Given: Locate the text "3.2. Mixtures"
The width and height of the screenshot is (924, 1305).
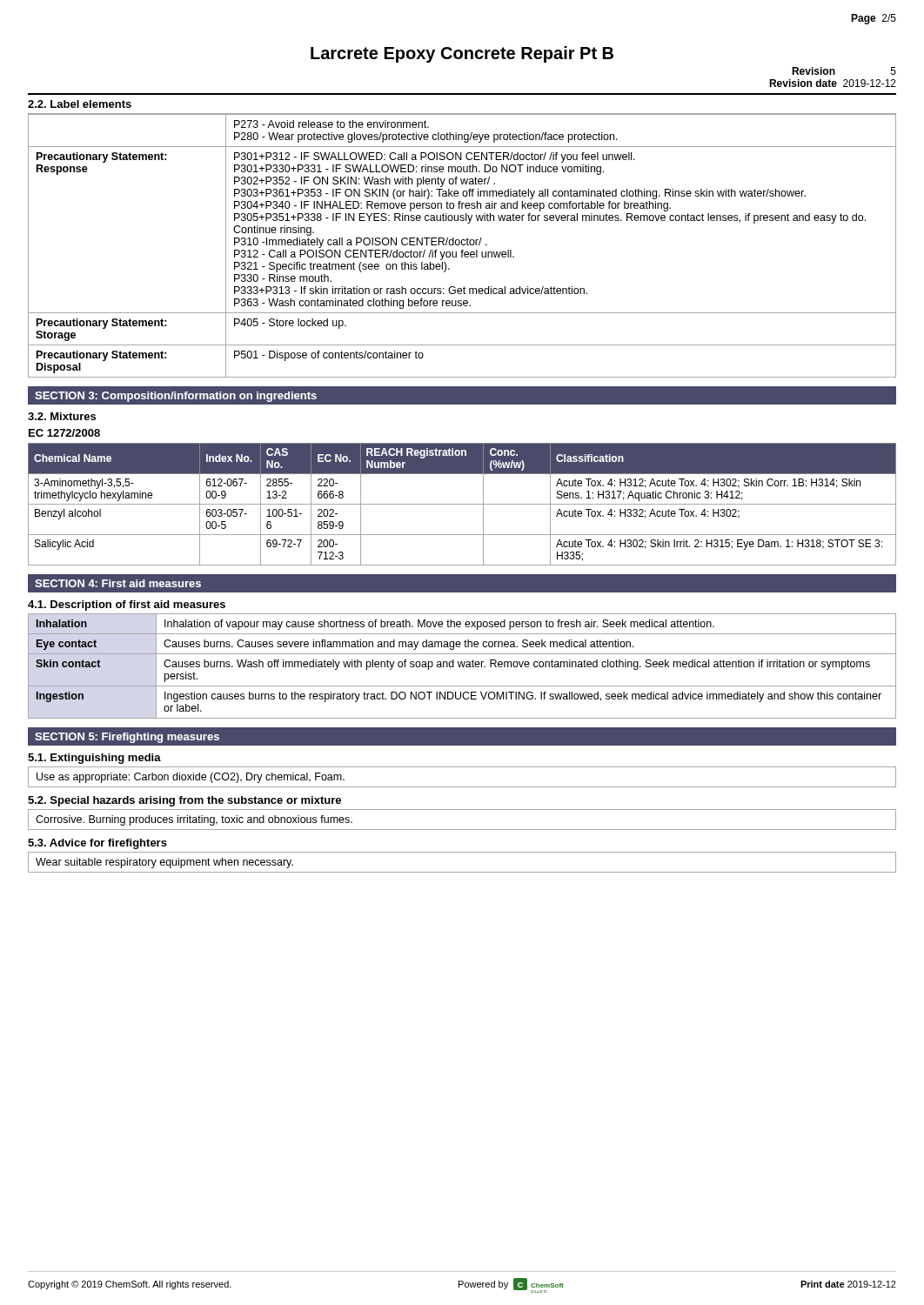Looking at the screenshot, I should 62,416.
